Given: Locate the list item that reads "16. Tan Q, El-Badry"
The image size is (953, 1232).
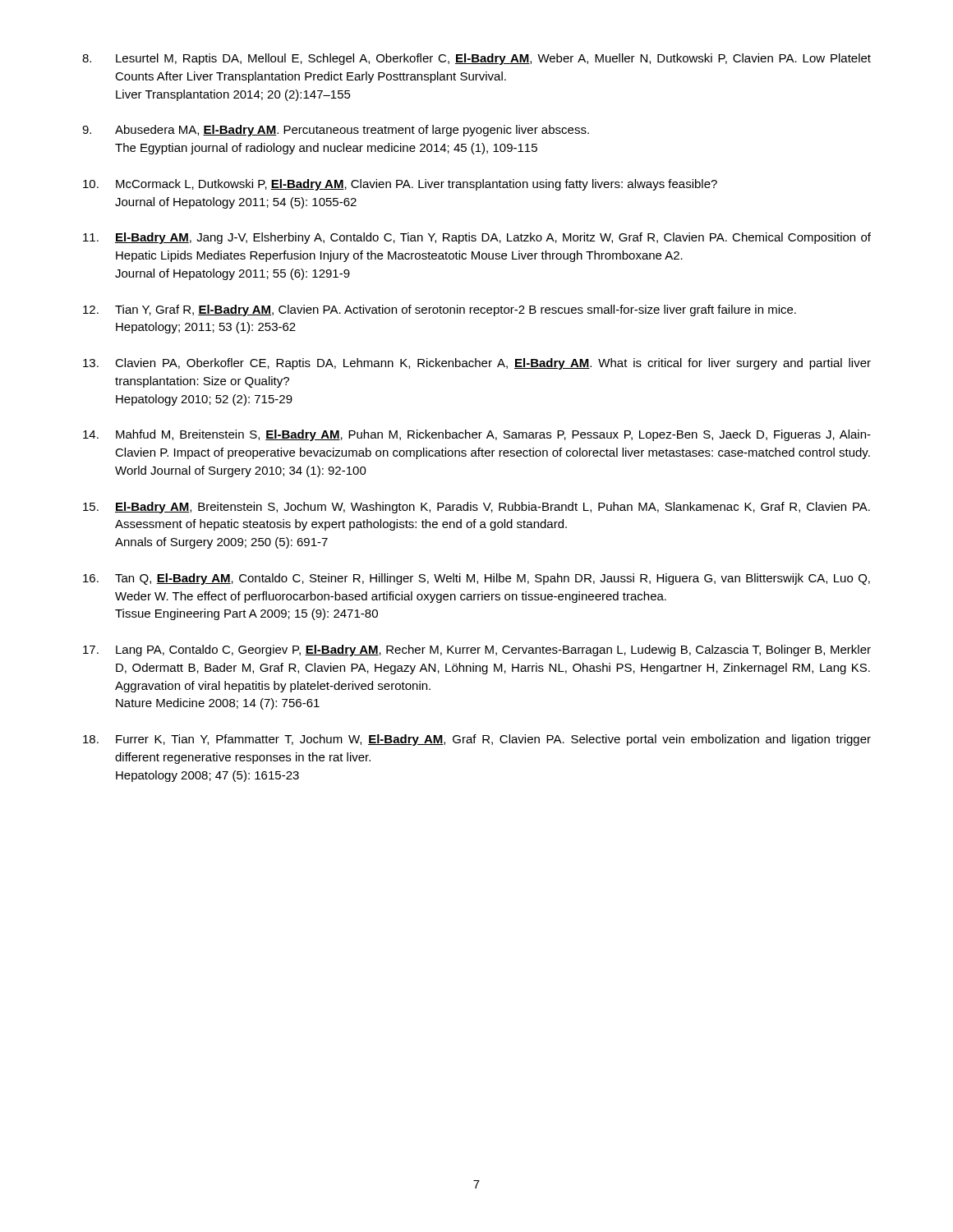Looking at the screenshot, I should [x=476, y=596].
